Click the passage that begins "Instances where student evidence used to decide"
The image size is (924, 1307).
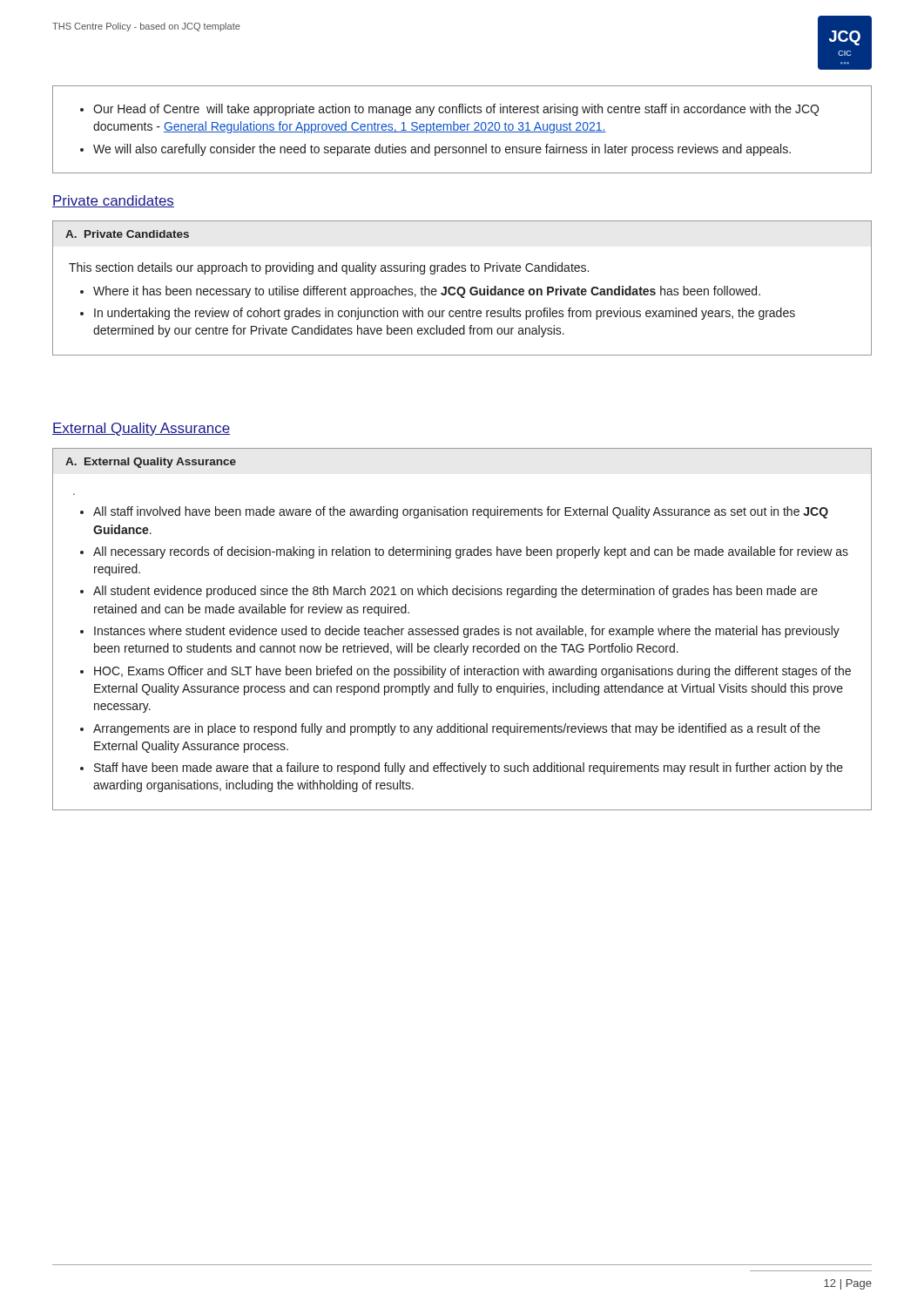click(x=466, y=640)
